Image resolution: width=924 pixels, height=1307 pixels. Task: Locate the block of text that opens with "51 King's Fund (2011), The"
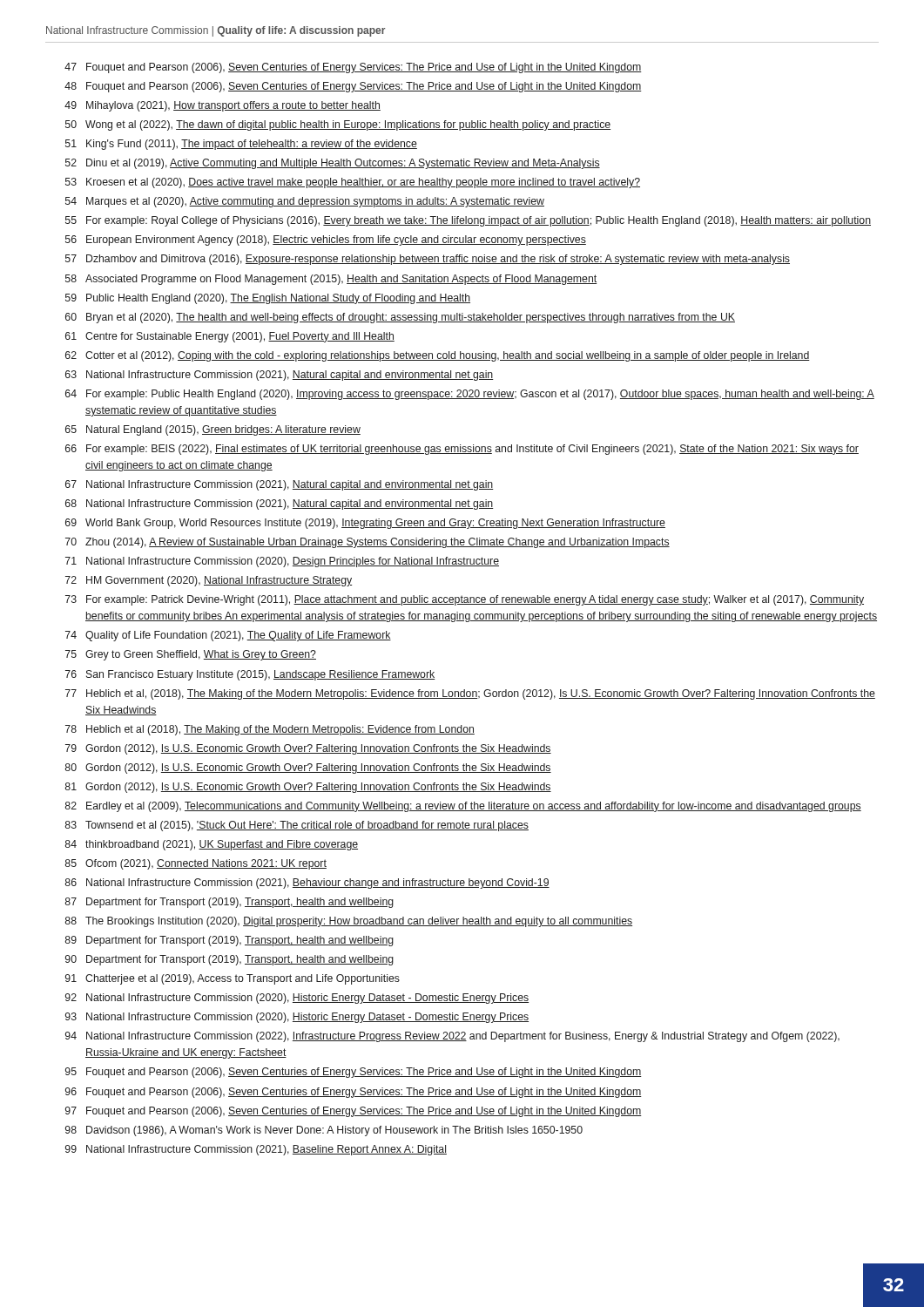[241, 145]
